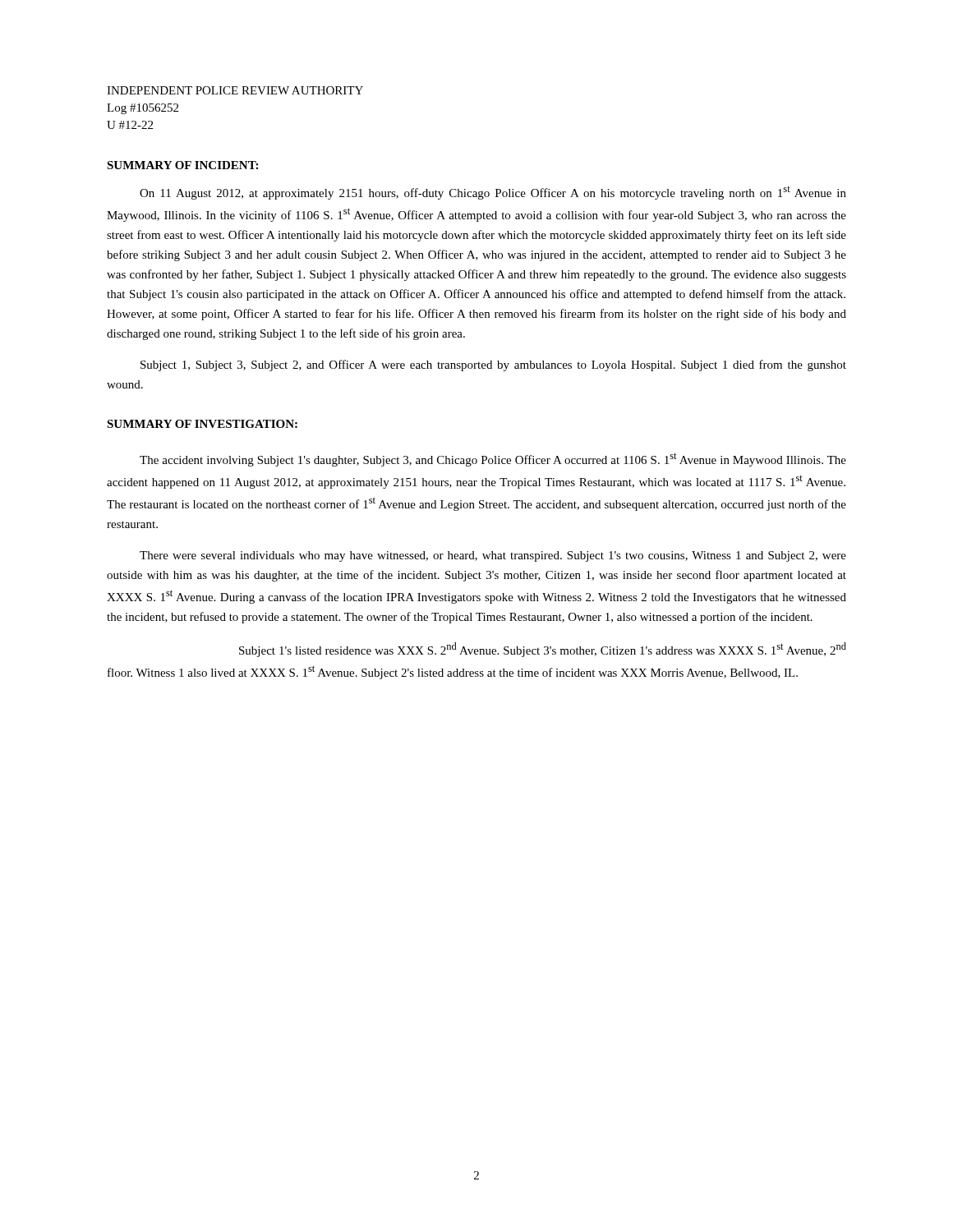Select the element starting "SUMMARY OF INCIDENT:"
This screenshot has width=953, height=1232.
pyautogui.click(x=183, y=165)
